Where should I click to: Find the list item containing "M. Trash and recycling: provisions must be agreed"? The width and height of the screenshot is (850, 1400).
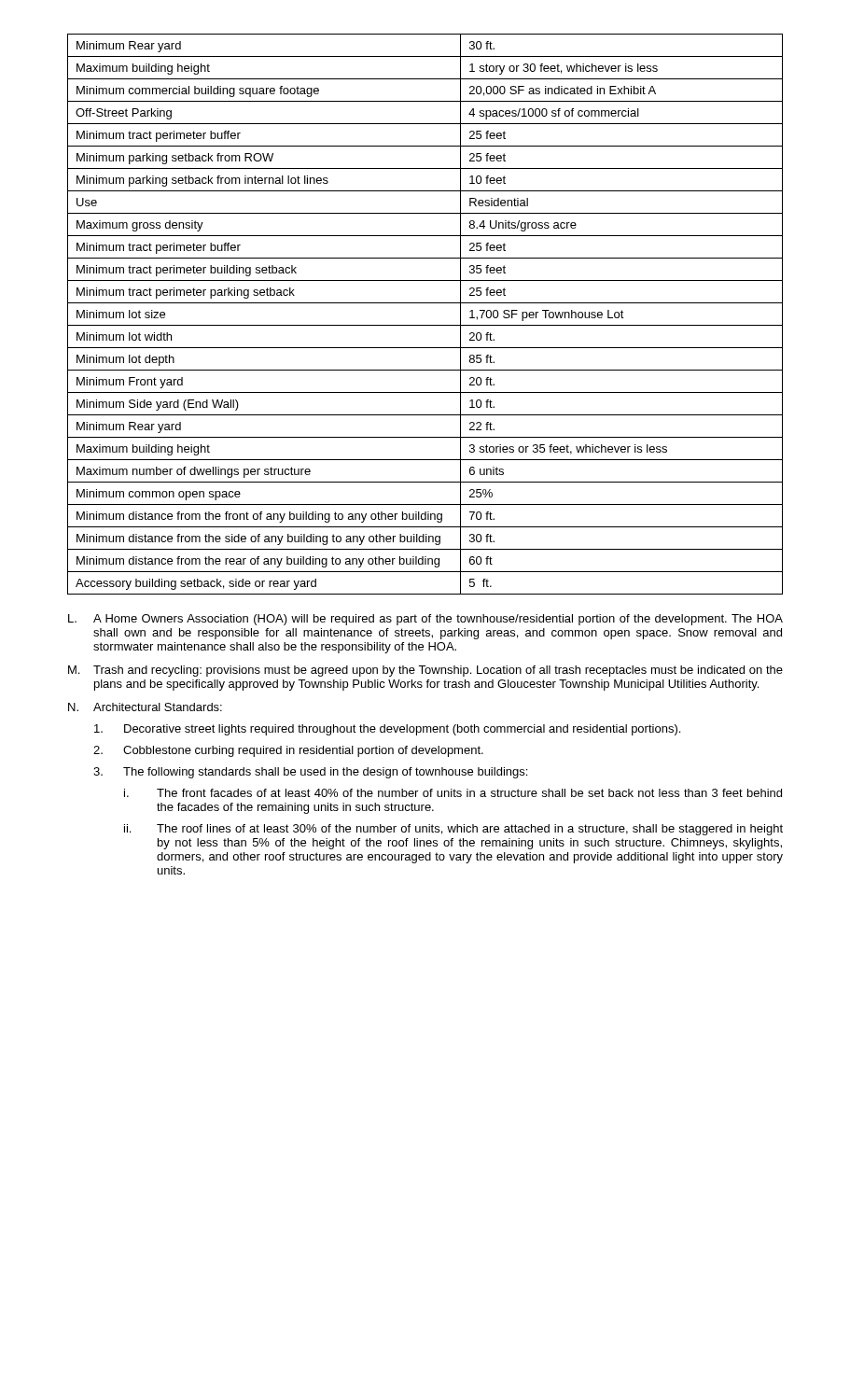tap(425, 677)
